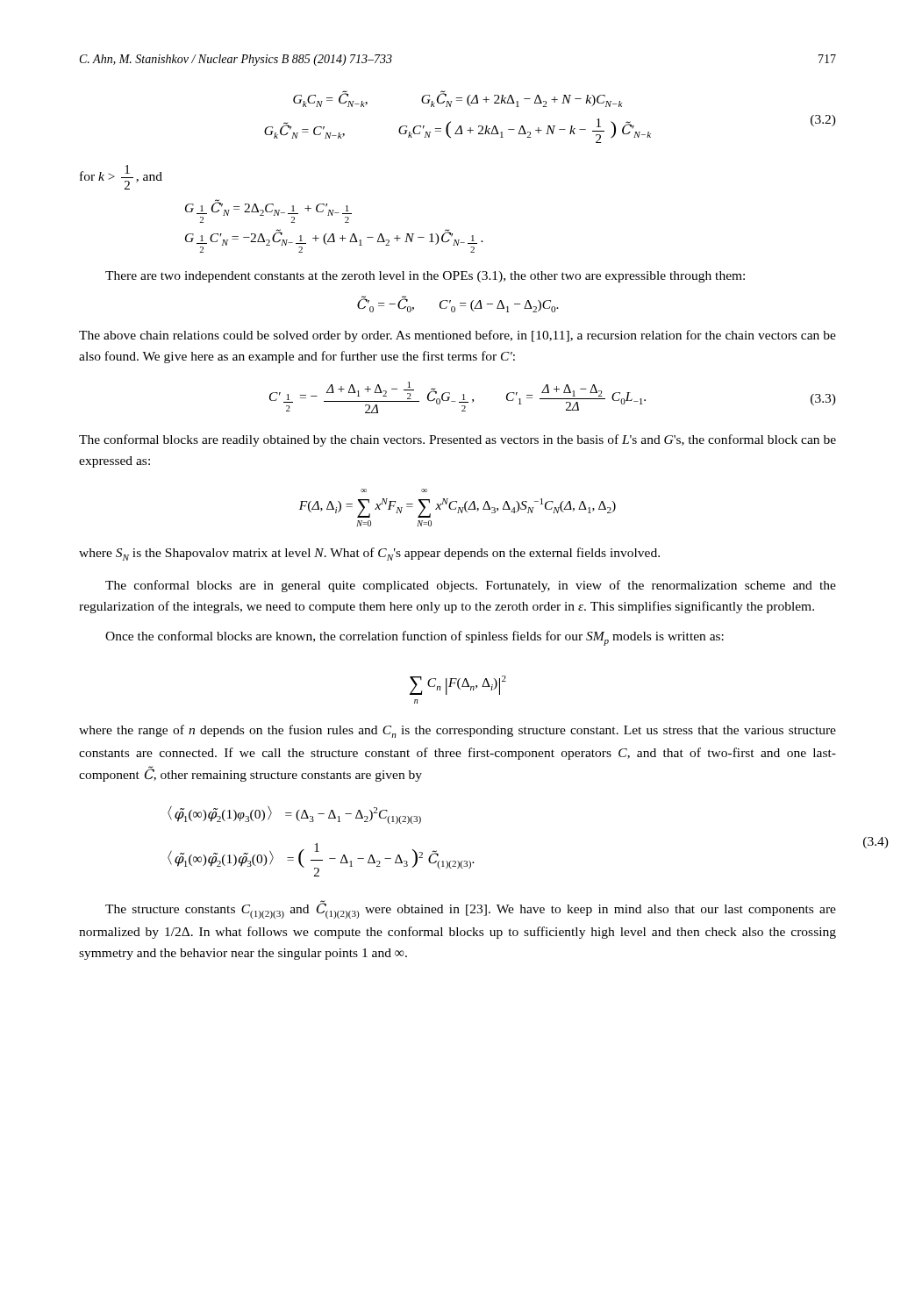Where is the passage that starts "where the range"?
Image resolution: width=915 pixels, height=1316 pixels.
pos(458,752)
